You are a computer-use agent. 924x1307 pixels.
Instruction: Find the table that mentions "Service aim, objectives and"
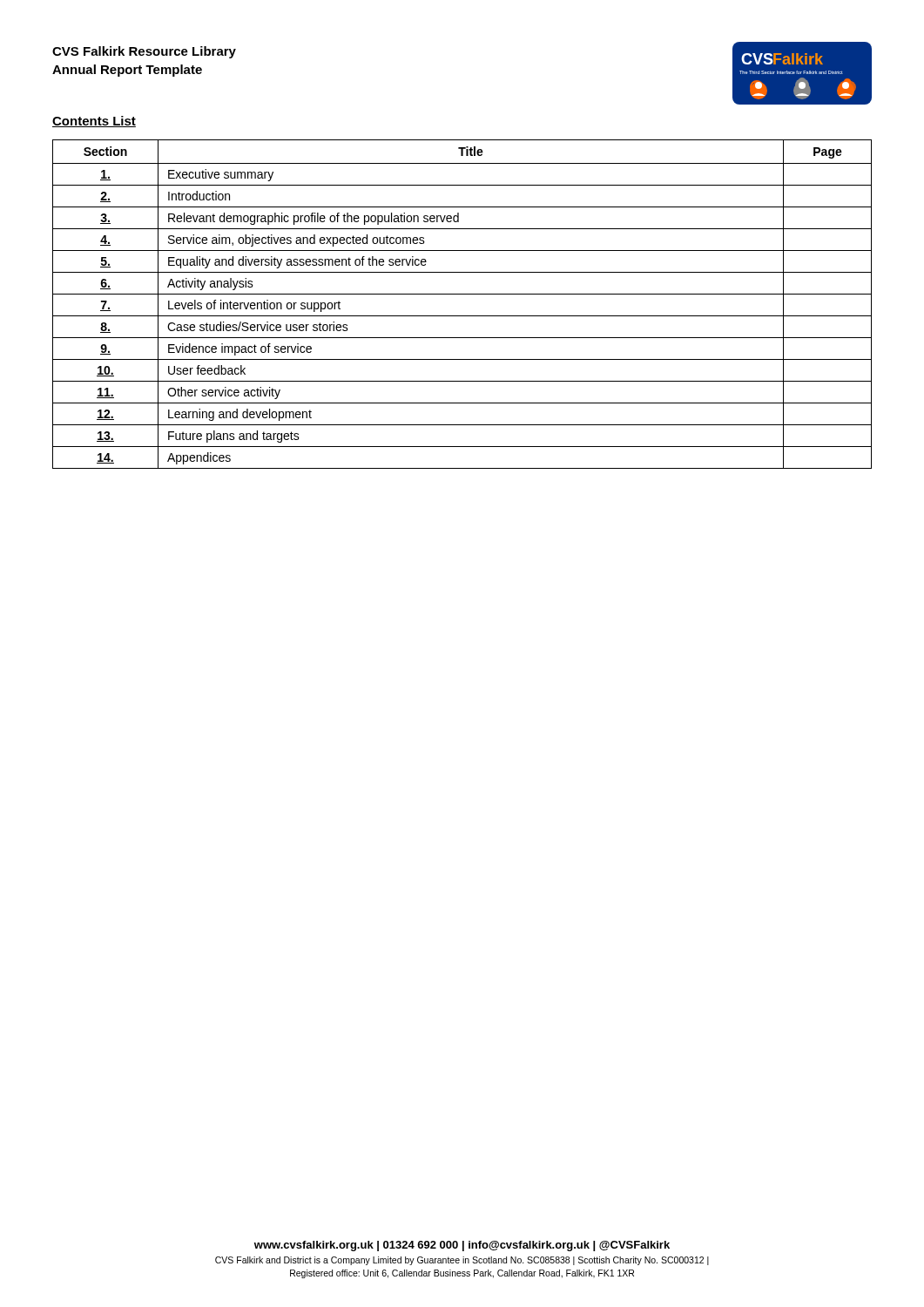[462, 304]
